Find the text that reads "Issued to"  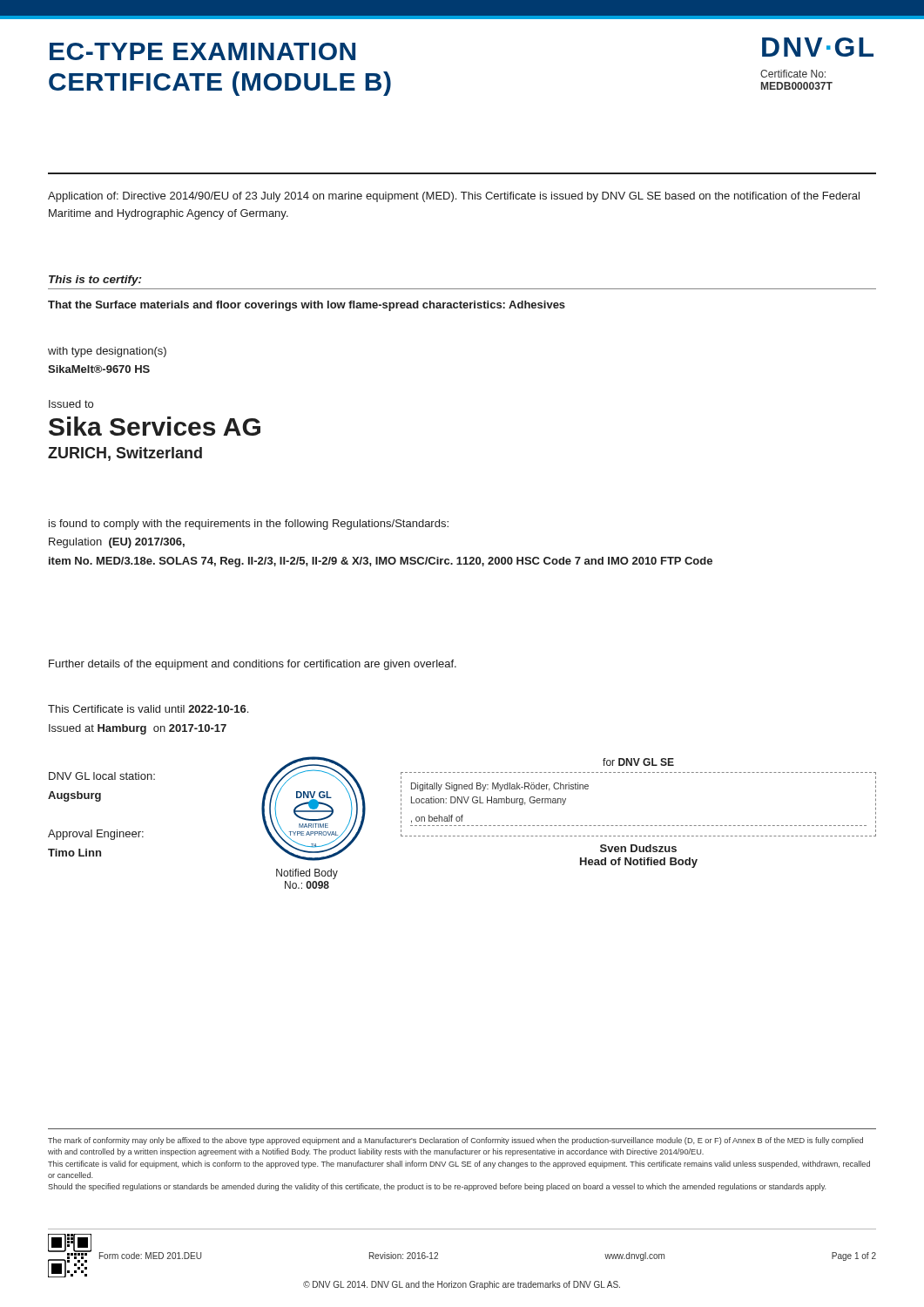click(71, 404)
